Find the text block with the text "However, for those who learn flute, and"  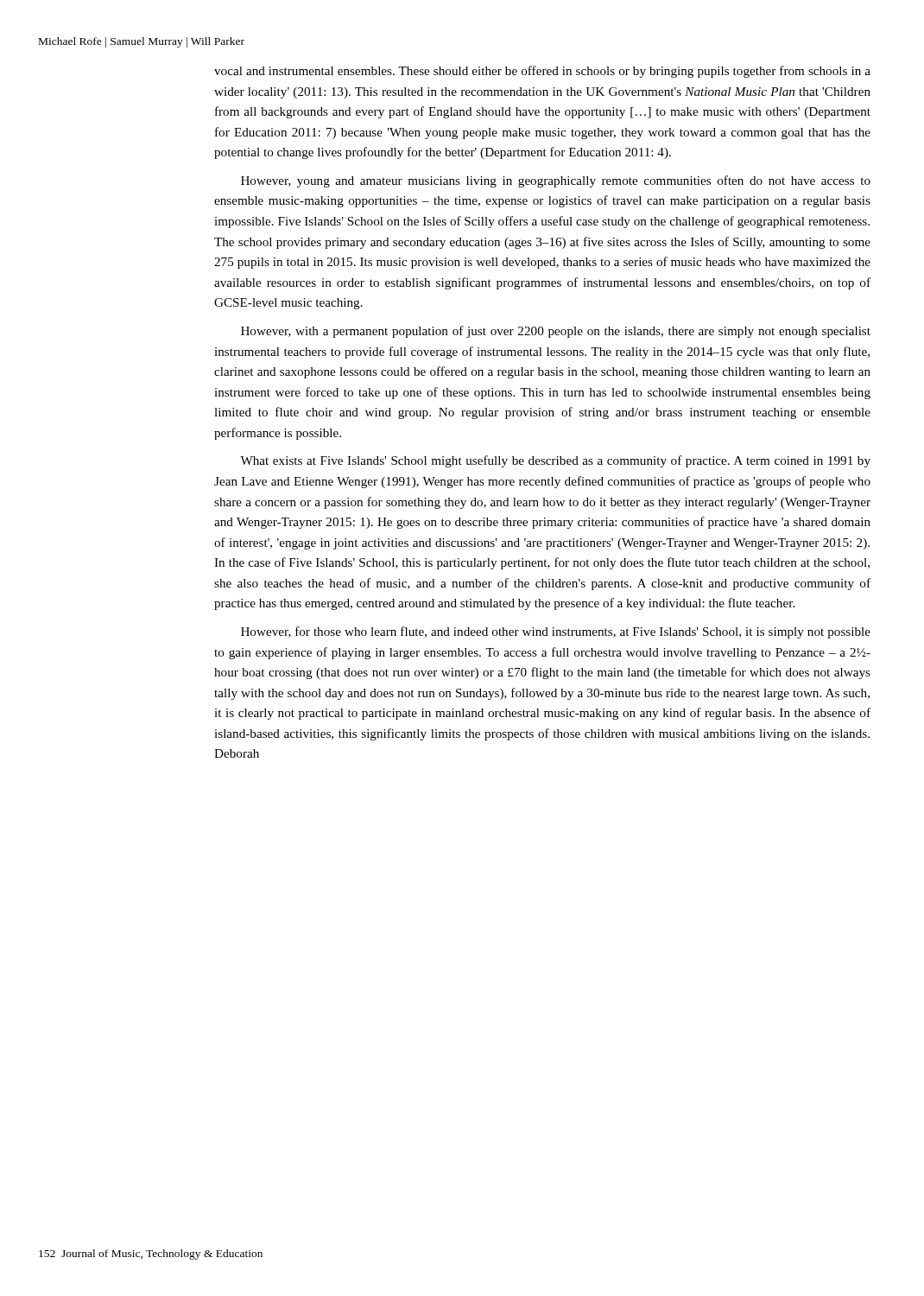[542, 692]
